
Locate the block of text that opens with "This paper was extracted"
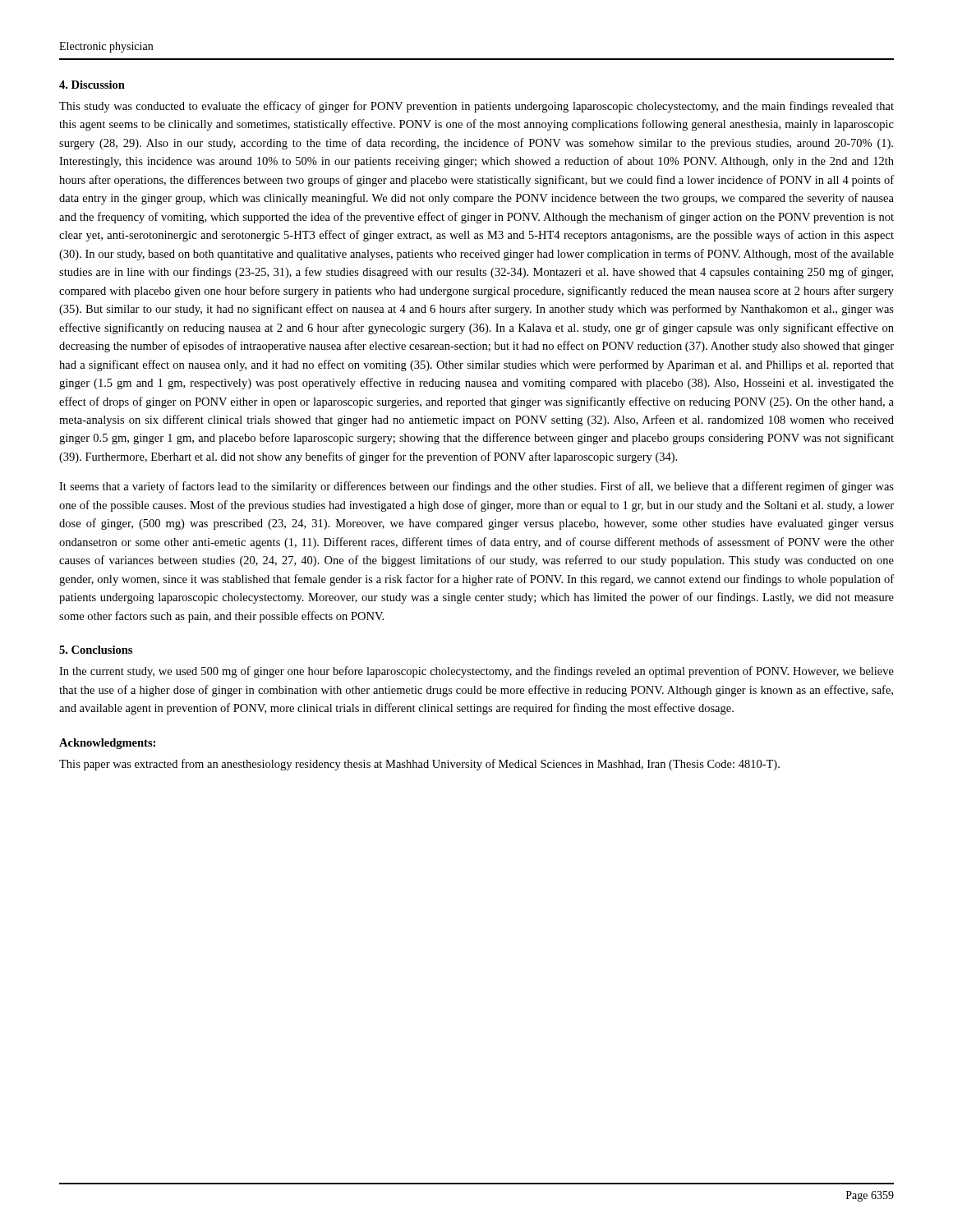(420, 763)
